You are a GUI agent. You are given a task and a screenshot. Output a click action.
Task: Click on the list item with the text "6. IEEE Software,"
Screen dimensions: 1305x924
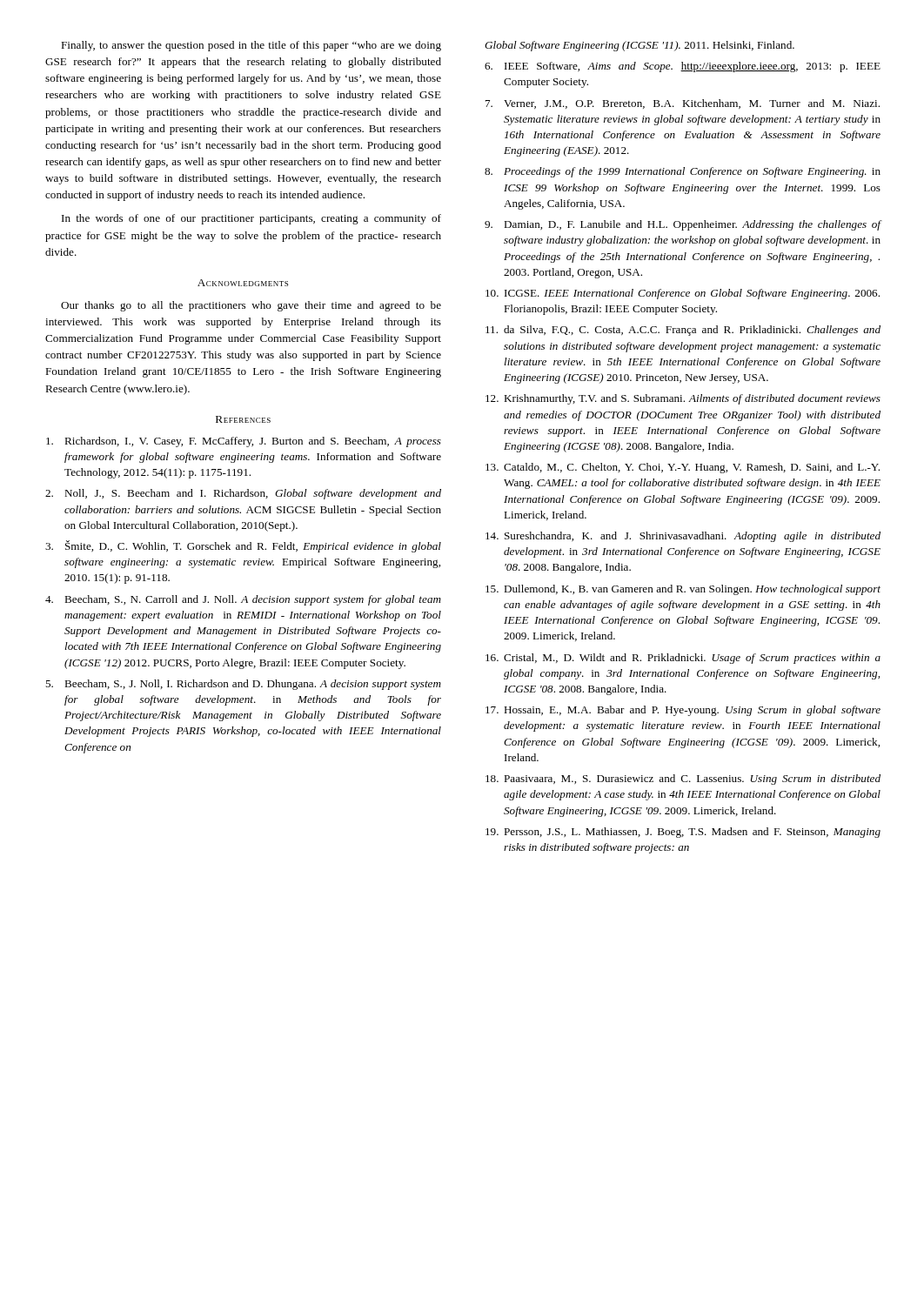click(683, 74)
